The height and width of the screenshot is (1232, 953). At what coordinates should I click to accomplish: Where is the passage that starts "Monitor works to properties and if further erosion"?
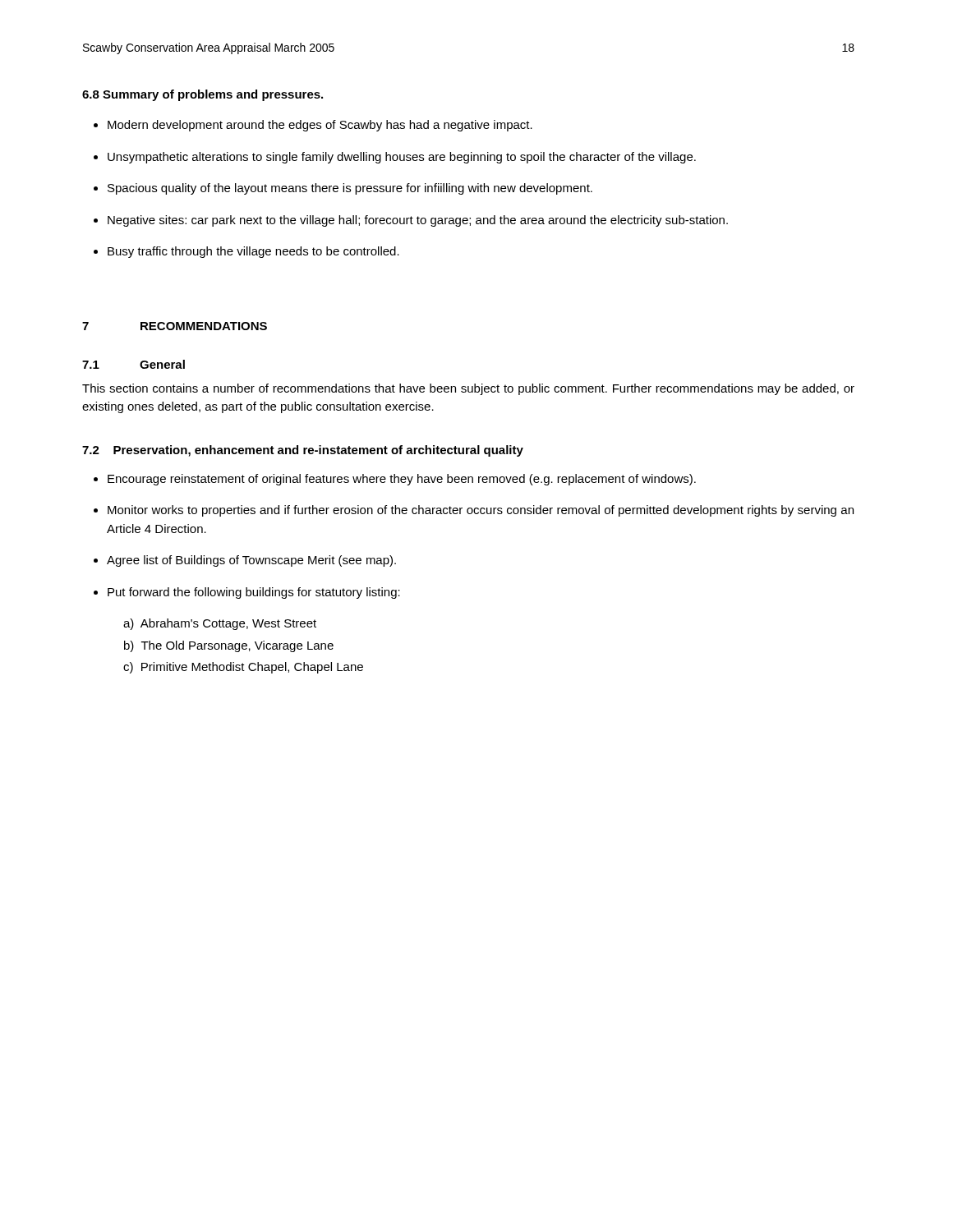pos(481,519)
